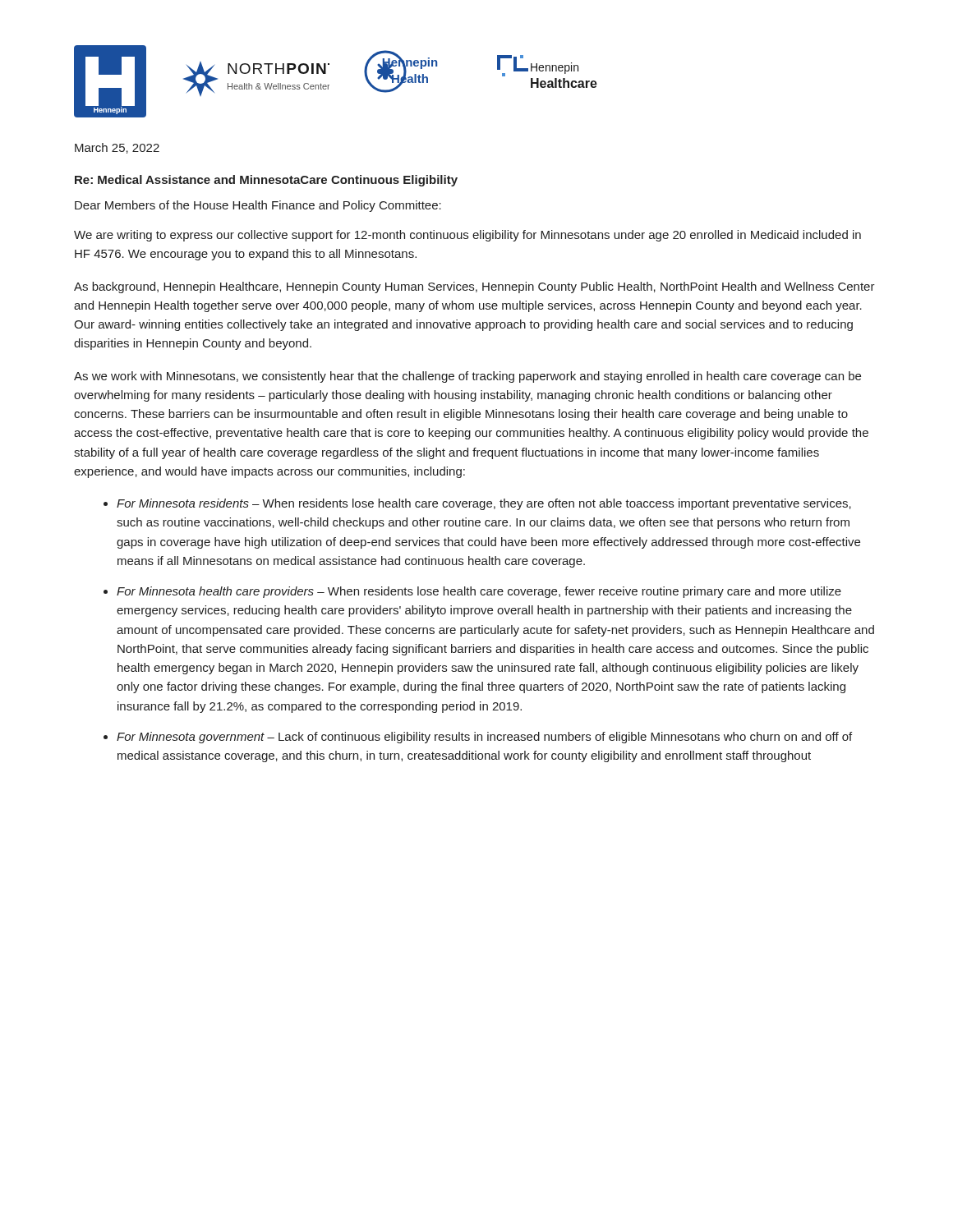
Task: Locate the text "March 25, 2022"
Action: [x=117, y=147]
